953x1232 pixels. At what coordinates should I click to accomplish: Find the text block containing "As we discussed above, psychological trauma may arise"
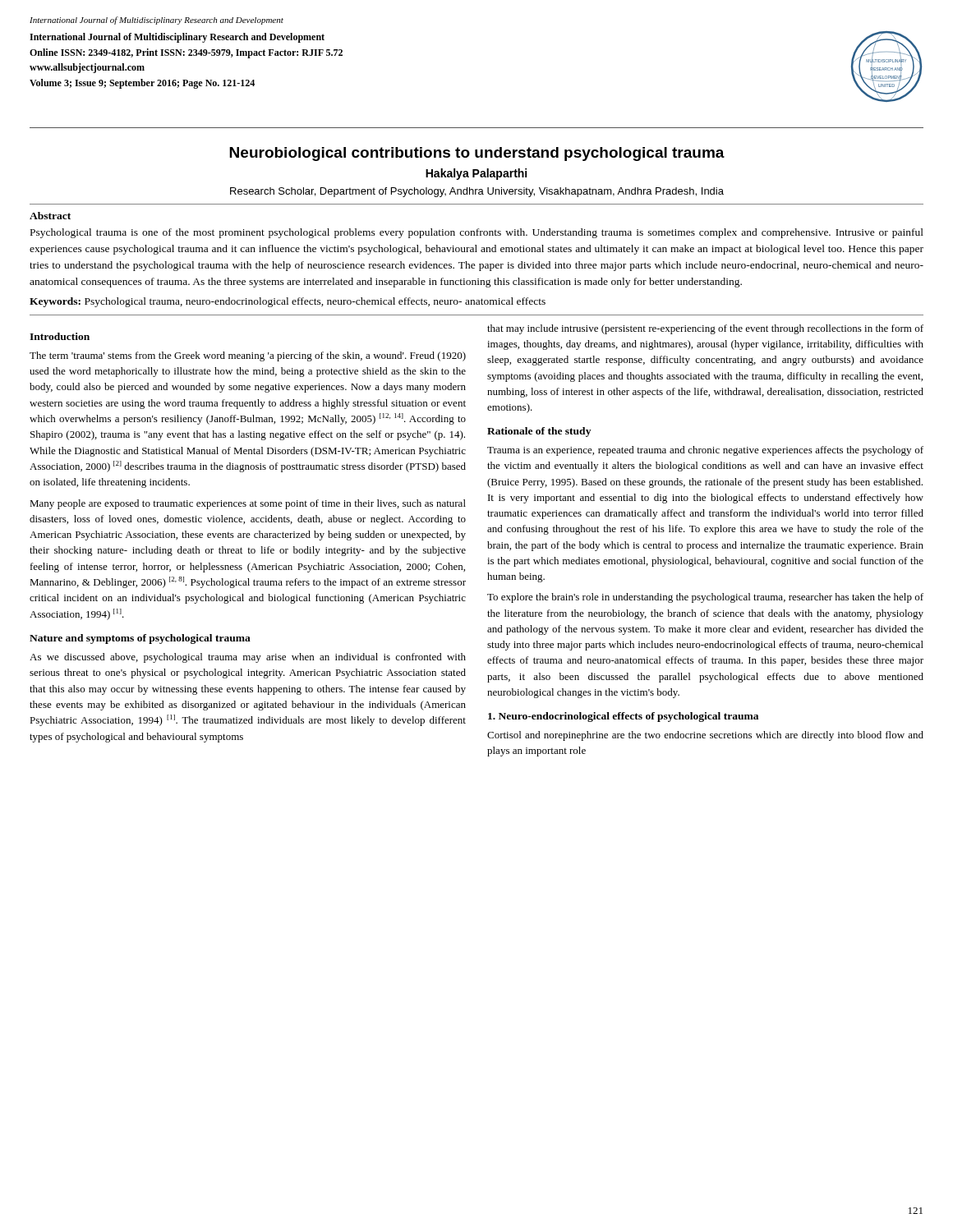pos(248,696)
